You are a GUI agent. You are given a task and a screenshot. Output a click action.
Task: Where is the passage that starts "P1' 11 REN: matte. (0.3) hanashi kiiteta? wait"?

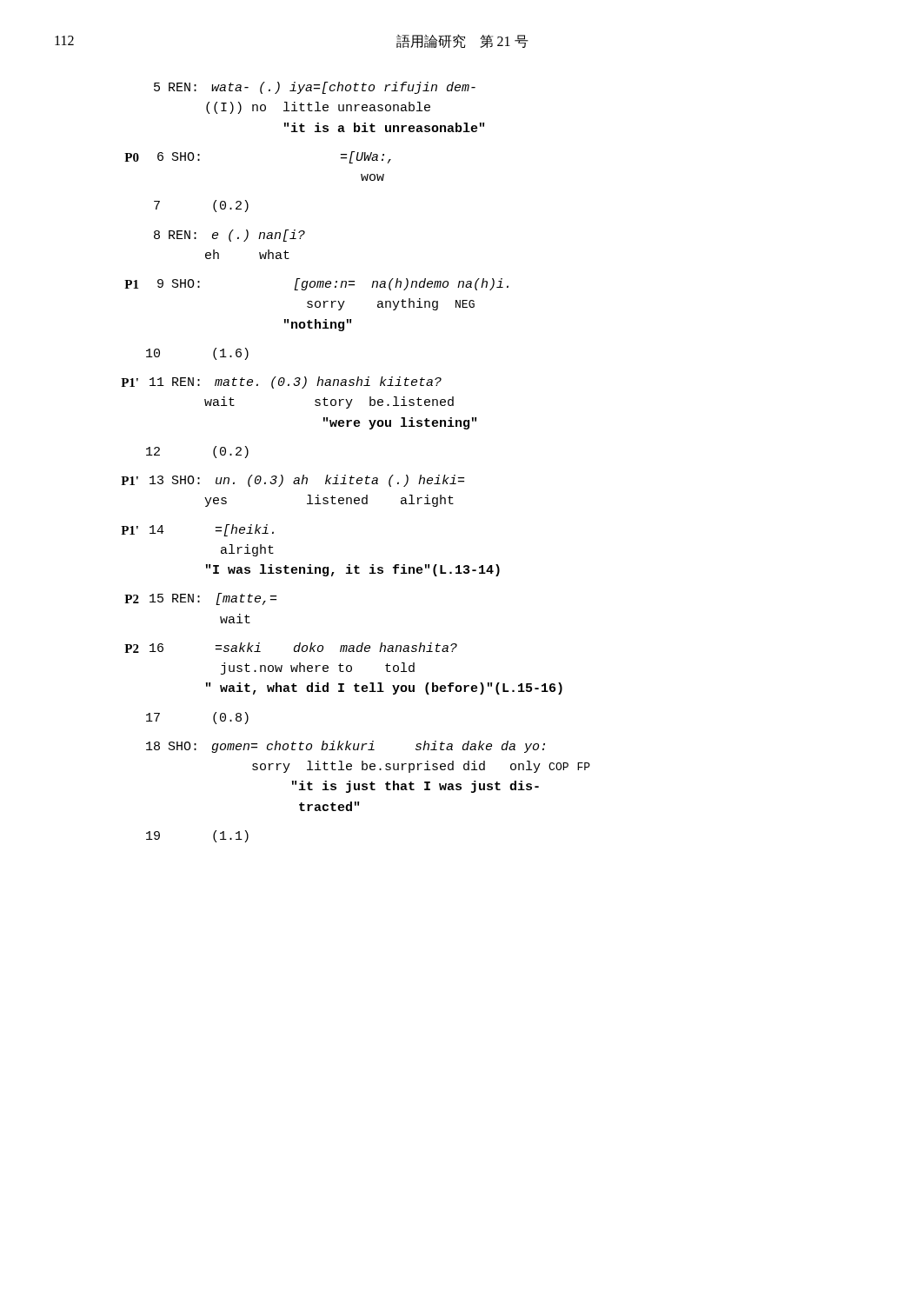[x=281, y=383]
